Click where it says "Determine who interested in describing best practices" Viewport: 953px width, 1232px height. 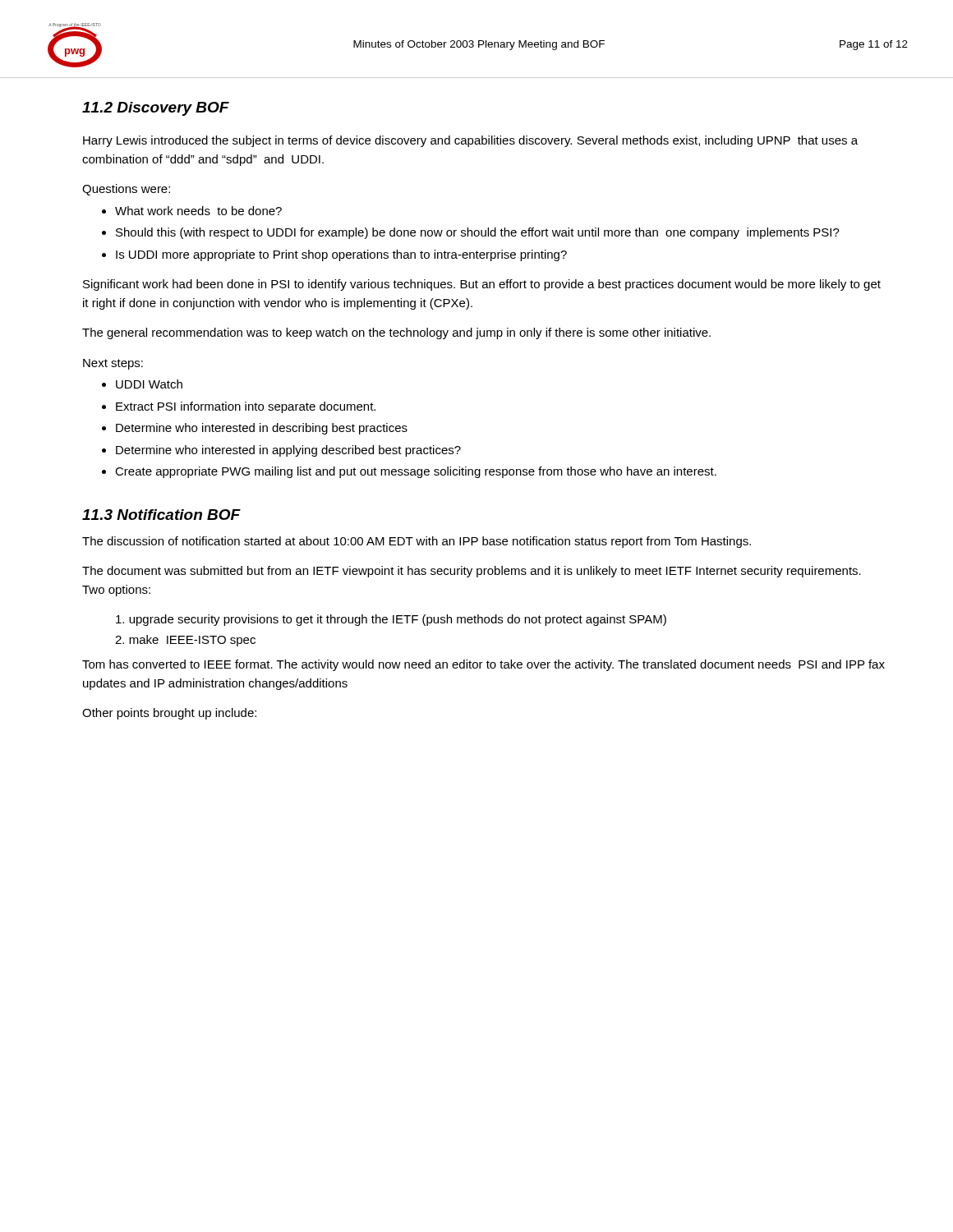click(261, 428)
